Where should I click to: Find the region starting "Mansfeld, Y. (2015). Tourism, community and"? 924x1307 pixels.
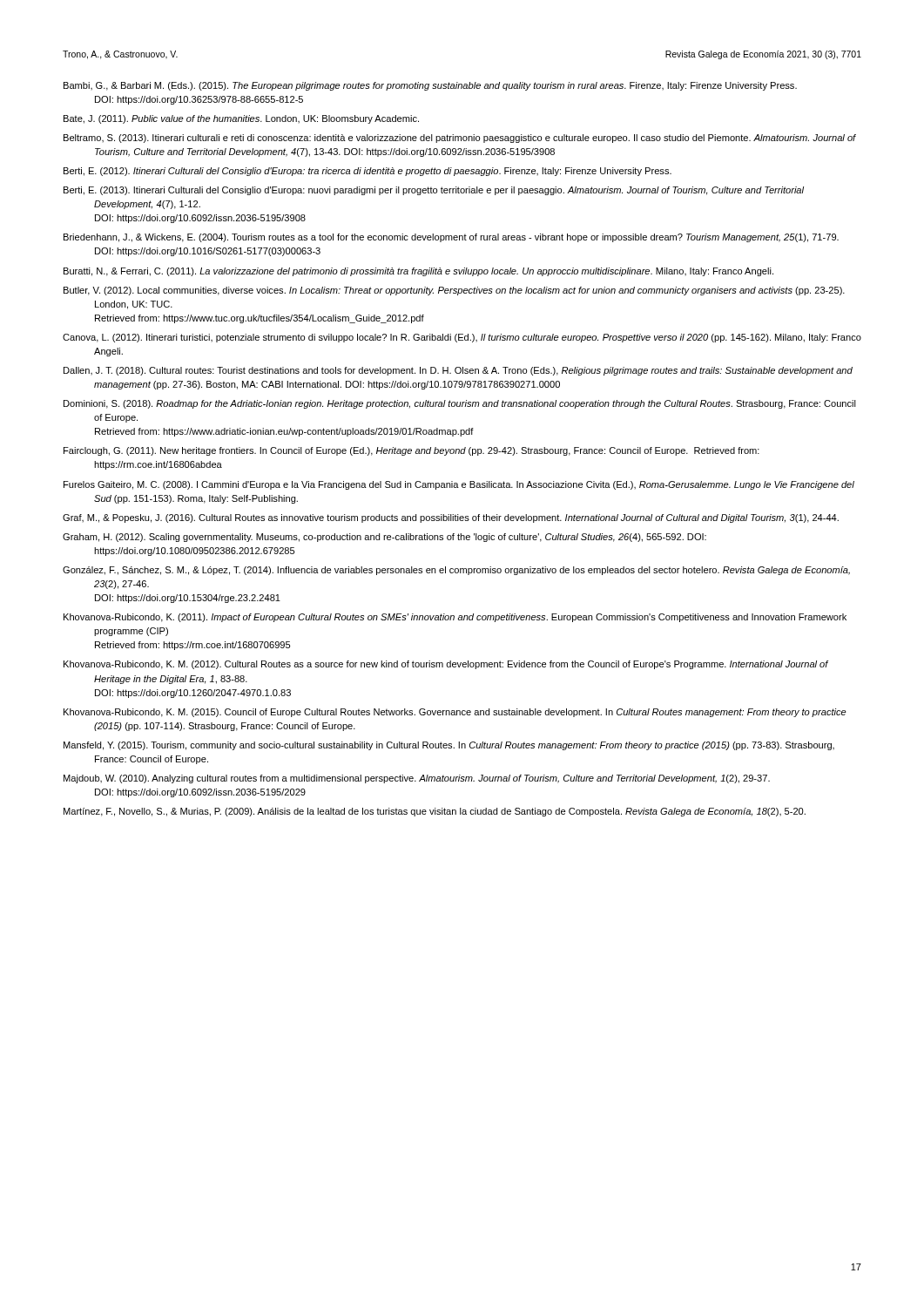tap(449, 752)
